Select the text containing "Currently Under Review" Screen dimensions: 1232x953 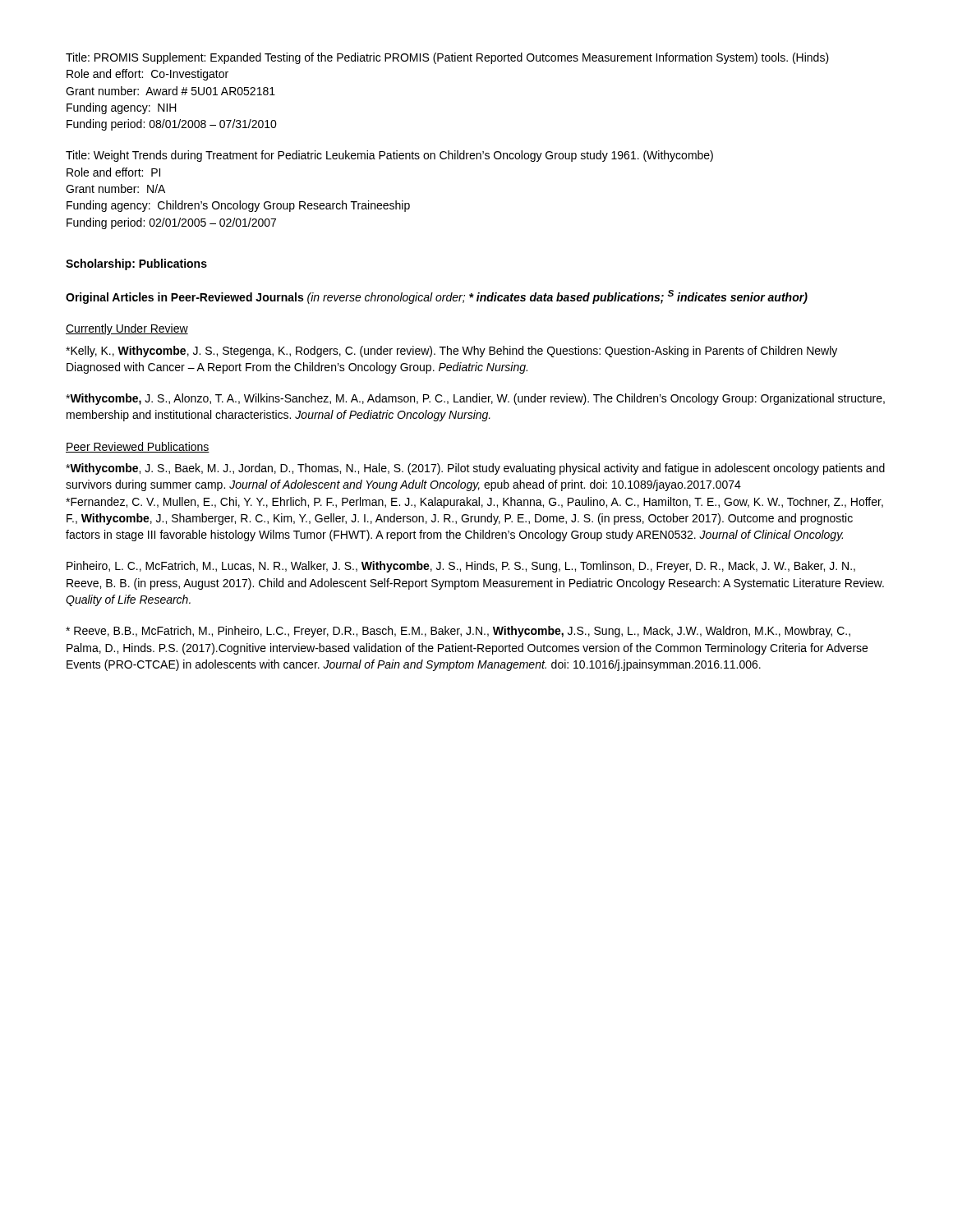127,329
